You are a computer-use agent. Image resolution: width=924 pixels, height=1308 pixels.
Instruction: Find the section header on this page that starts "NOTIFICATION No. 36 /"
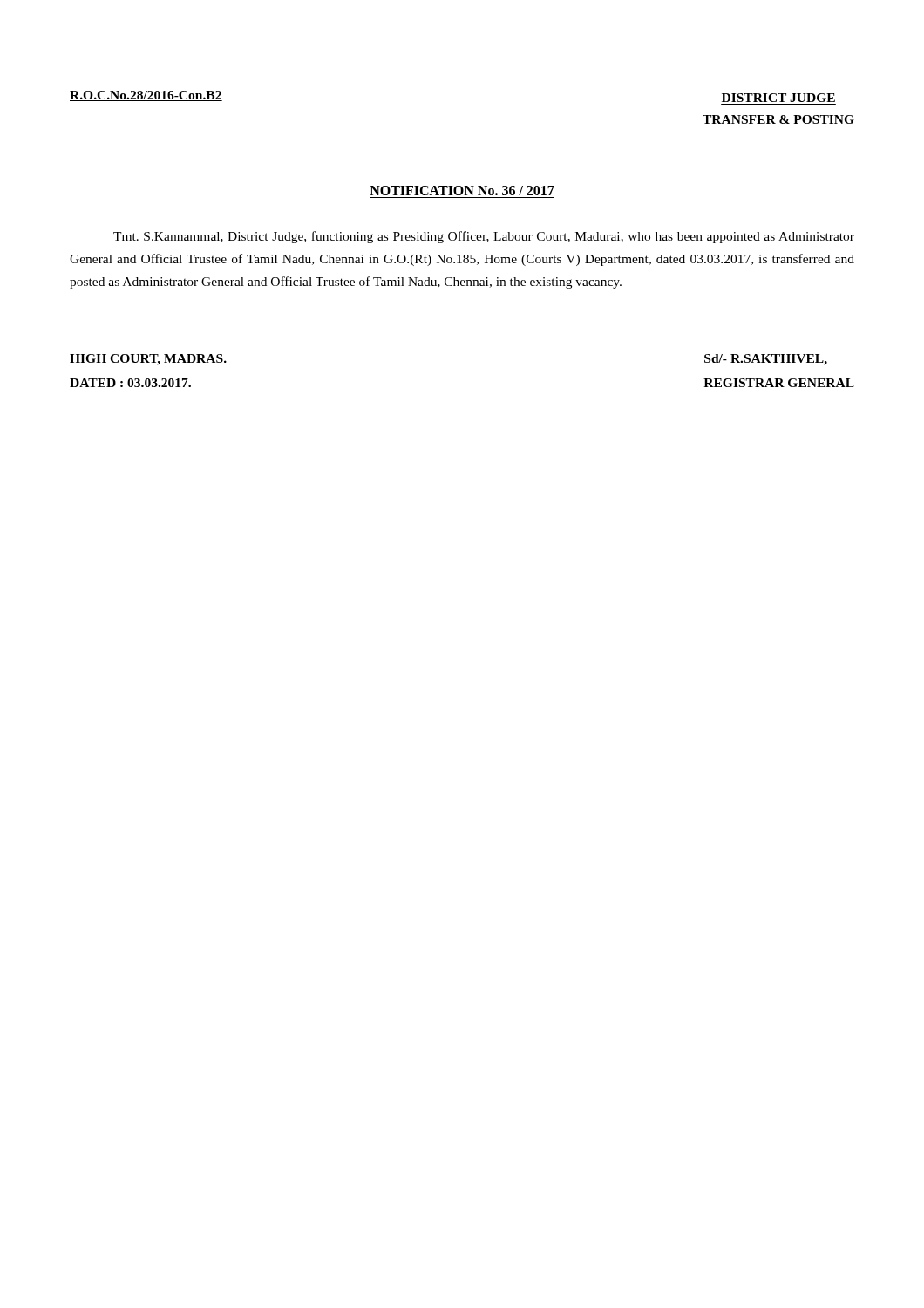462,190
